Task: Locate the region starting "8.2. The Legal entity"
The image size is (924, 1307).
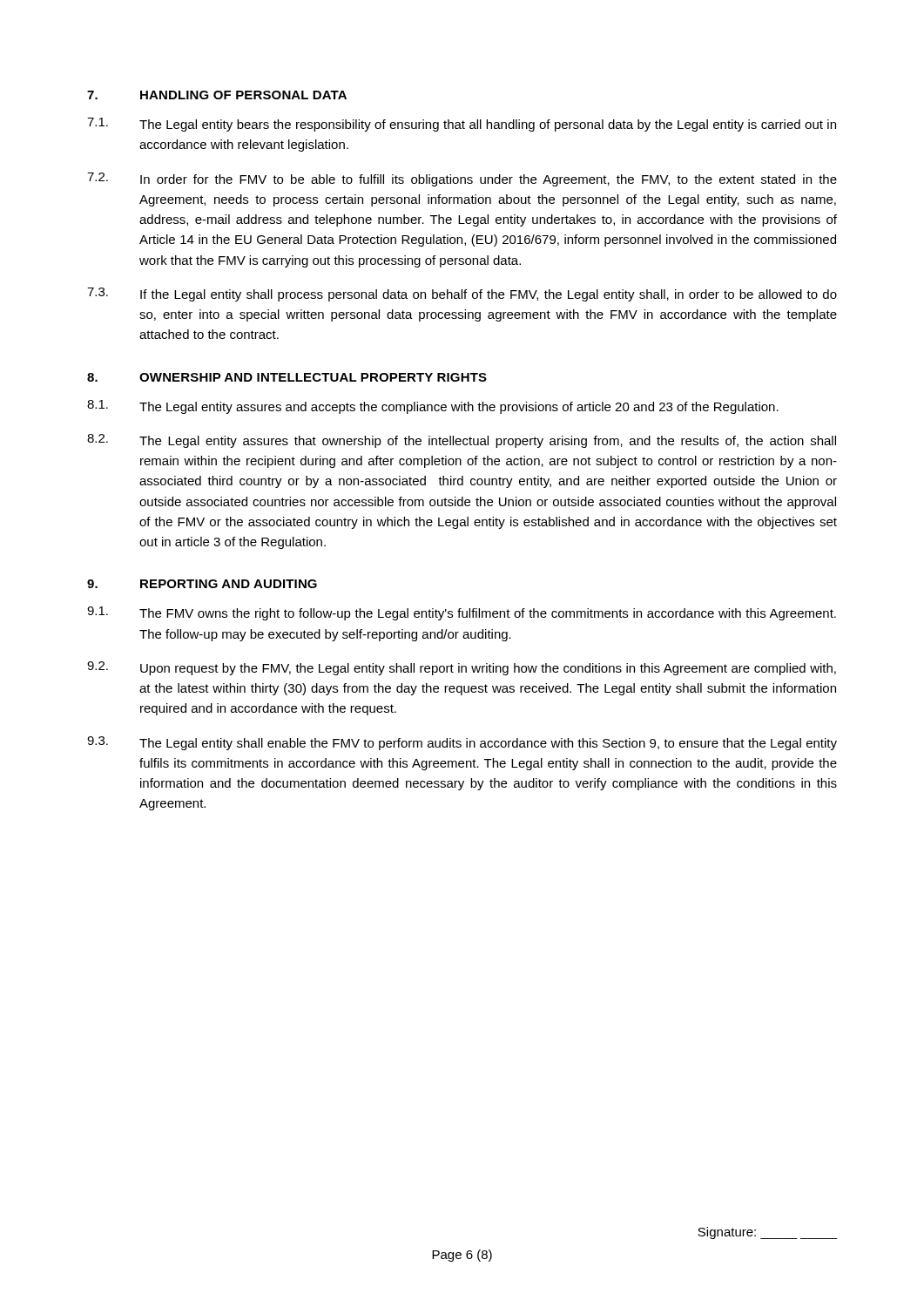Action: coord(462,491)
